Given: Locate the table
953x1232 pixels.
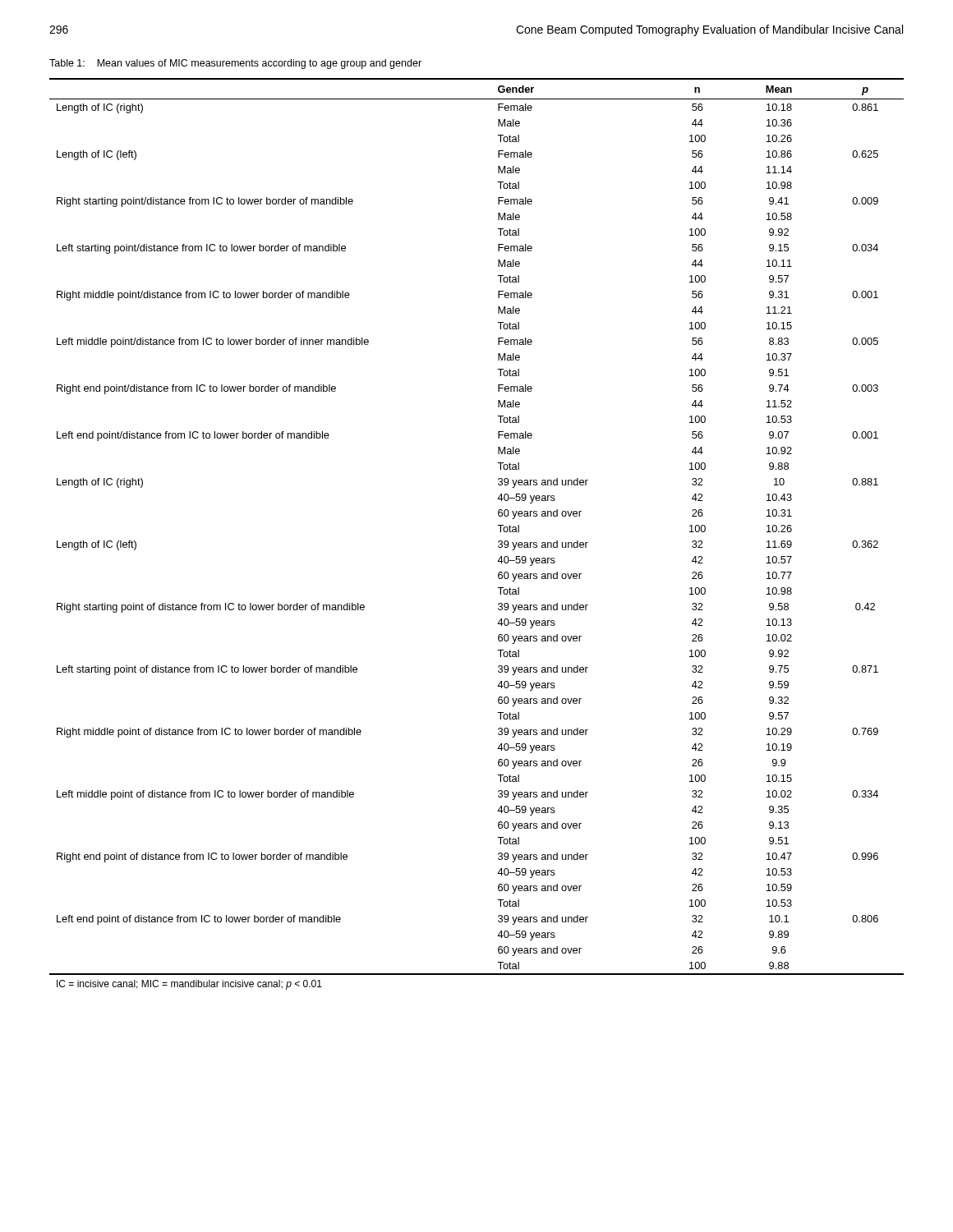Looking at the screenshot, I should click(476, 535).
